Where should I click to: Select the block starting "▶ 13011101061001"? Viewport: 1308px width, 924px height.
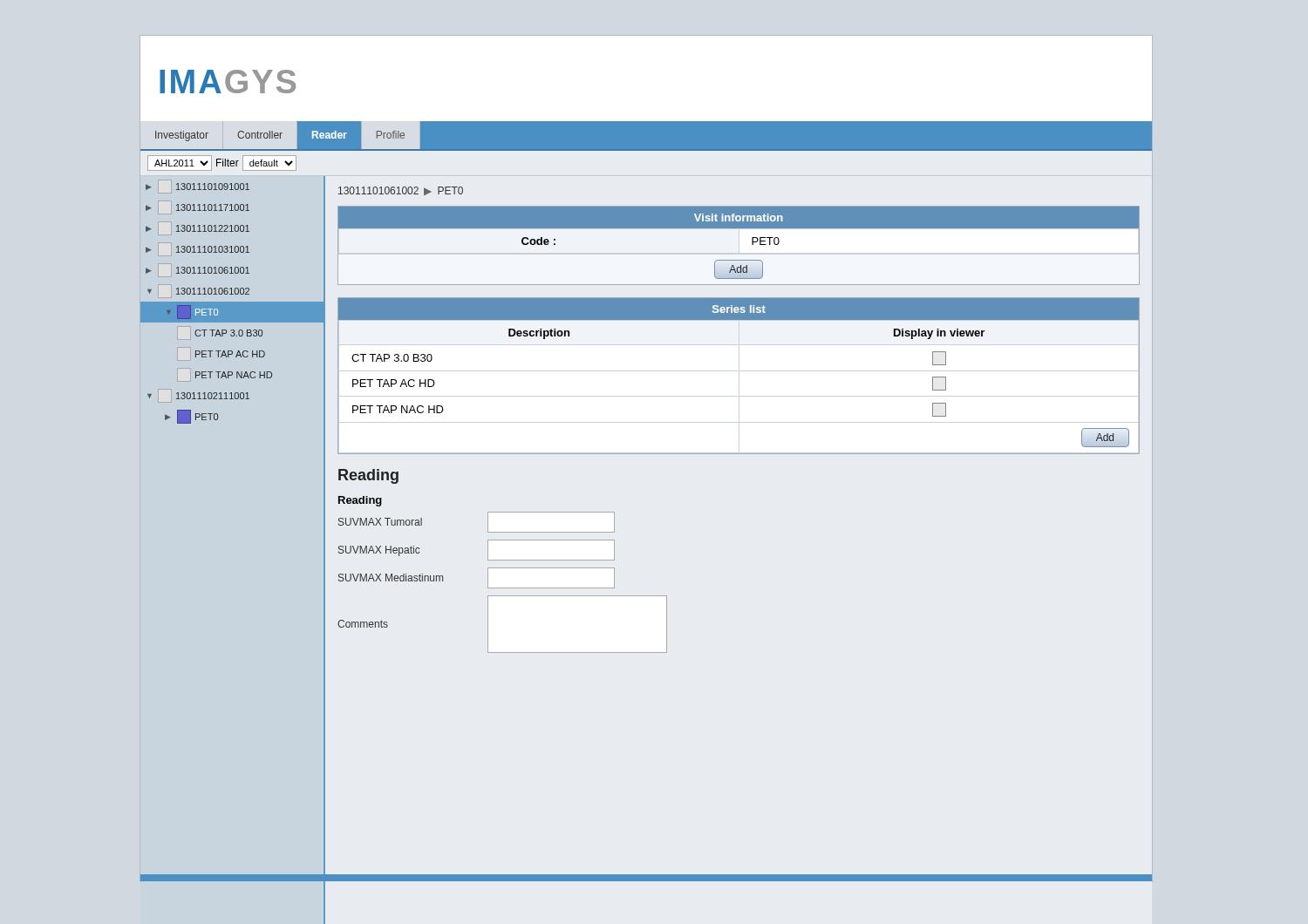click(198, 270)
